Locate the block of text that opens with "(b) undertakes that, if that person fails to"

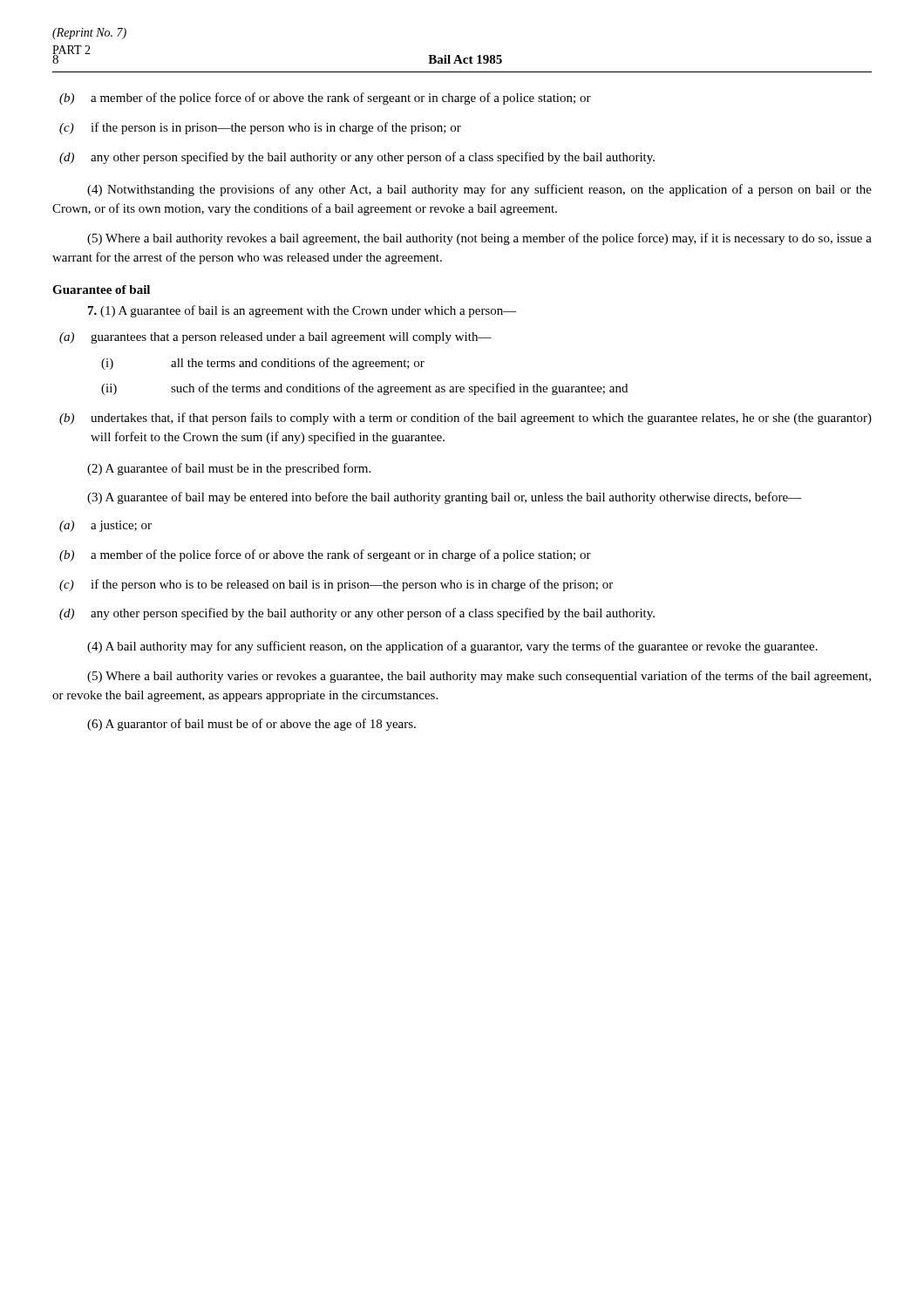[462, 428]
